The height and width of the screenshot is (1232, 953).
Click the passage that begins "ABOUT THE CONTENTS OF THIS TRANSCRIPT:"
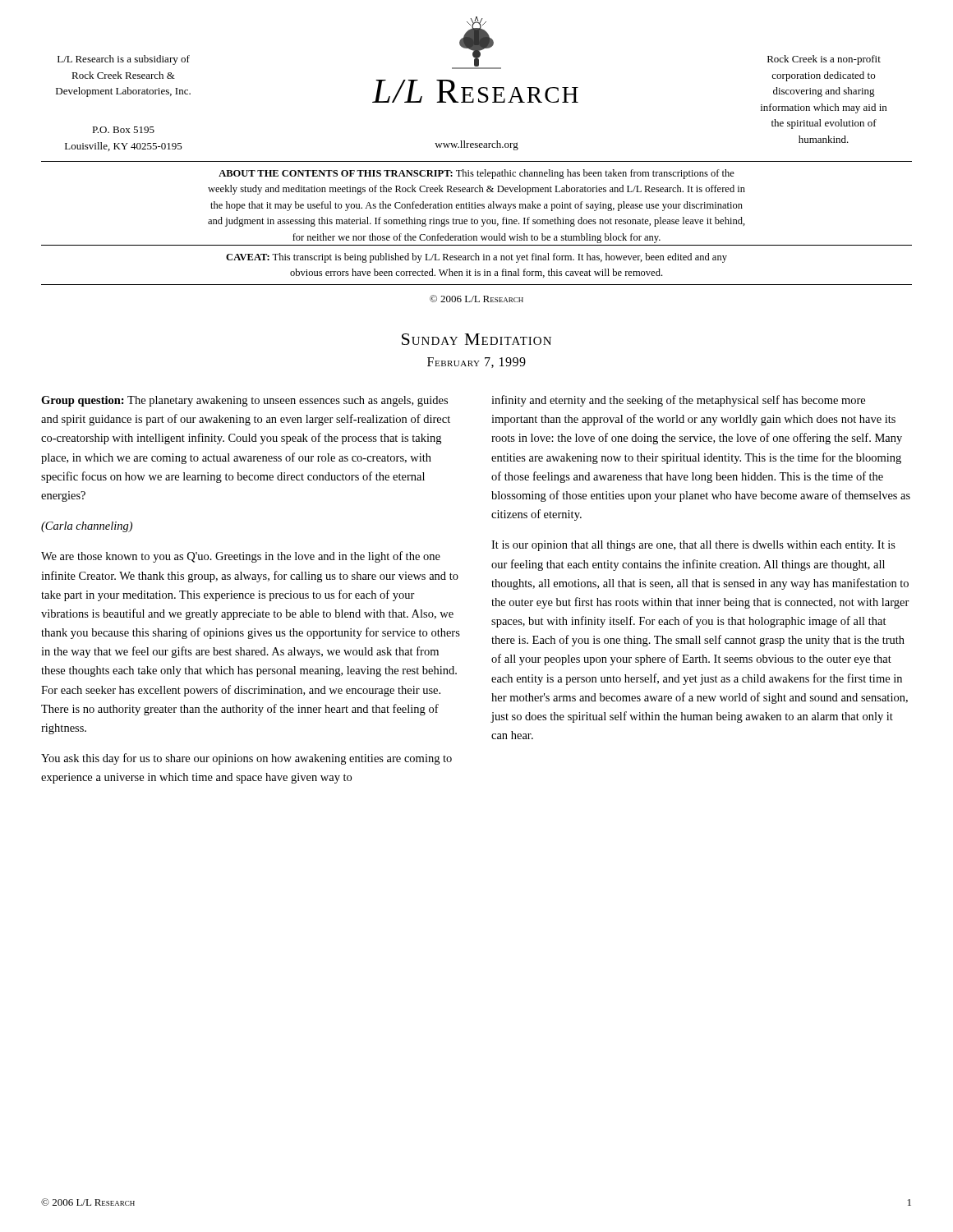tap(476, 205)
